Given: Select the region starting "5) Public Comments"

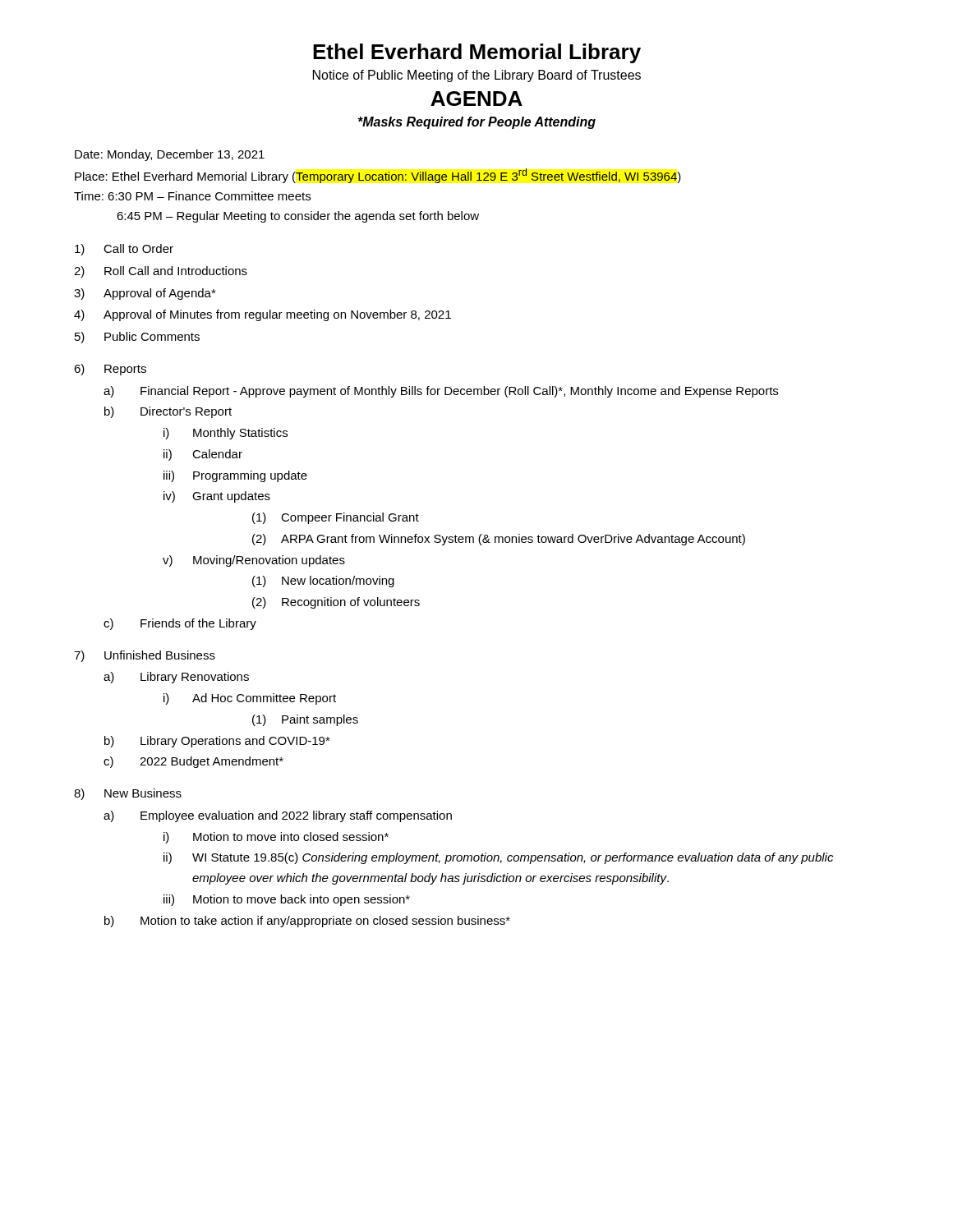Looking at the screenshot, I should coord(137,338).
